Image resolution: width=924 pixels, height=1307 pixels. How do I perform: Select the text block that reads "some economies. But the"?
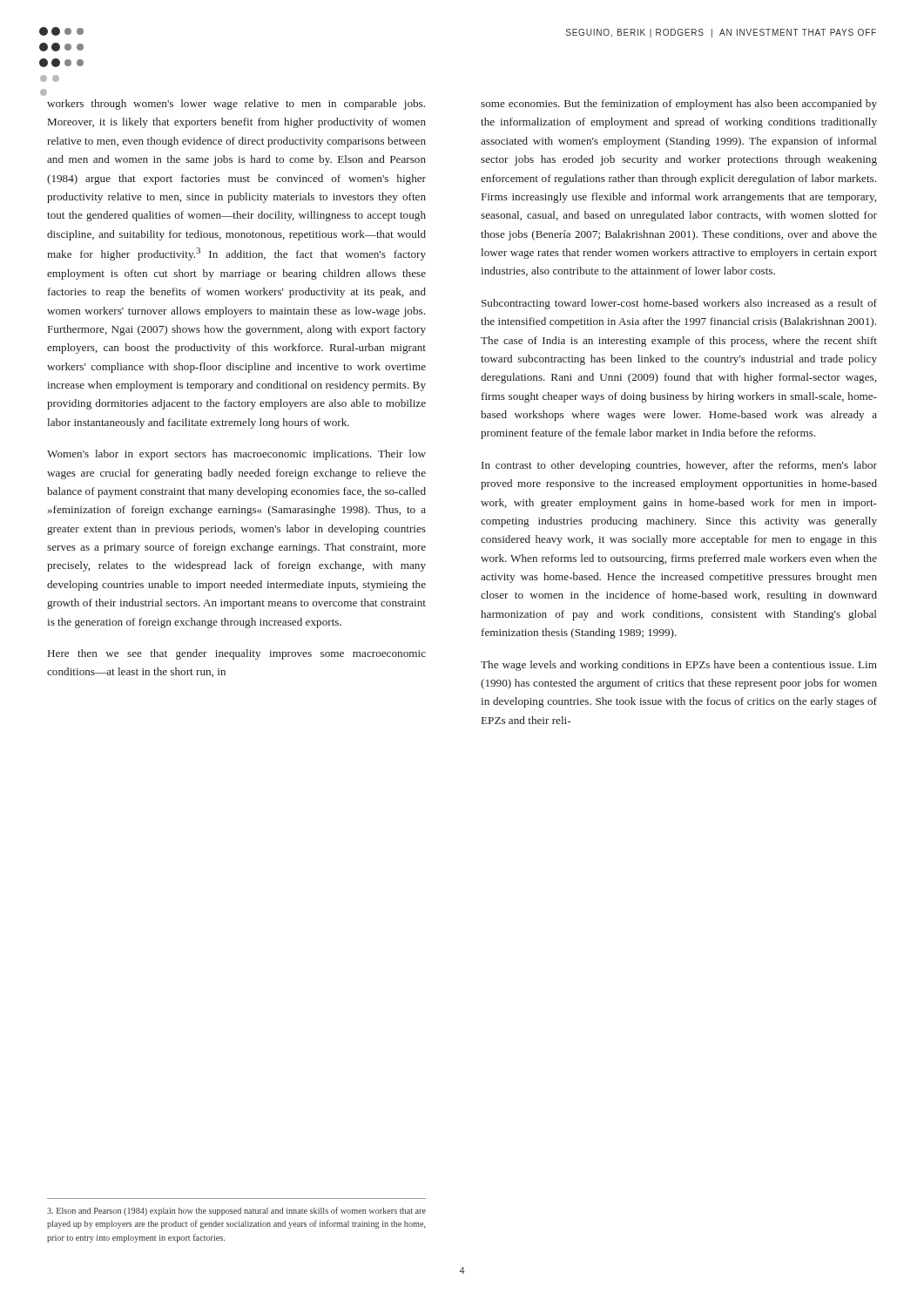click(x=679, y=412)
